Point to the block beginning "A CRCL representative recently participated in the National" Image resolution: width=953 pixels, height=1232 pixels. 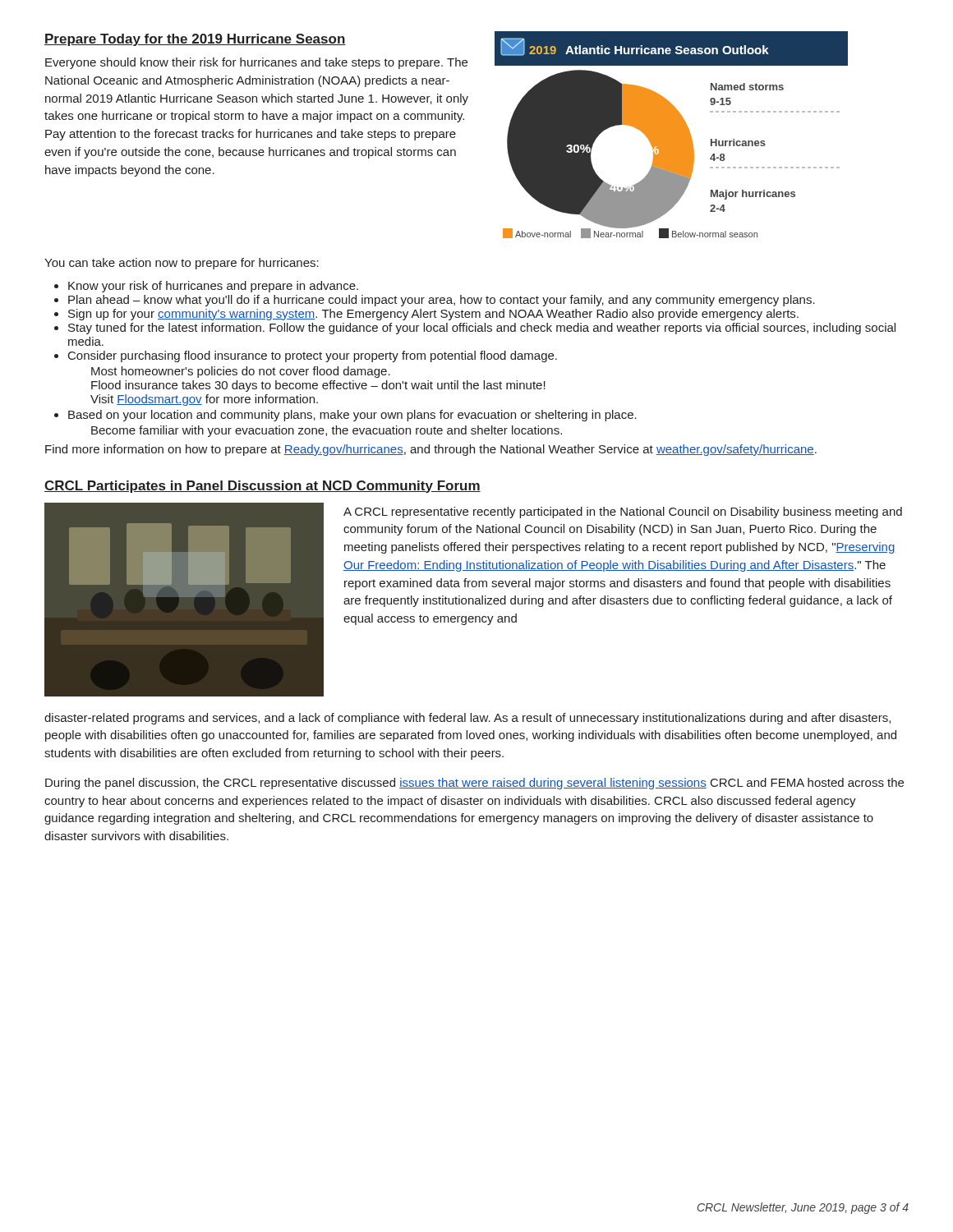coord(626,565)
